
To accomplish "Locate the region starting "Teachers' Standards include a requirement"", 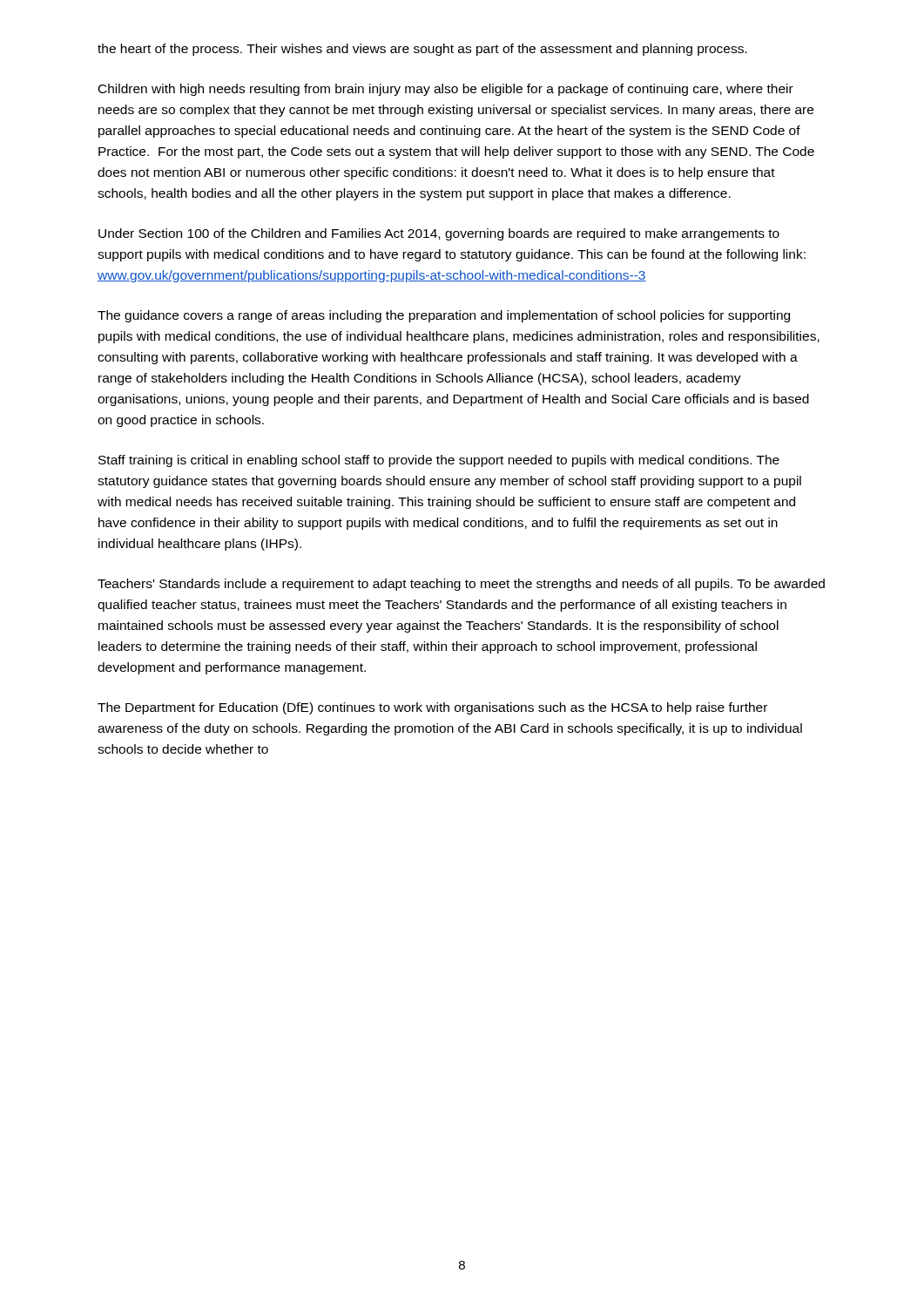I will (462, 626).
